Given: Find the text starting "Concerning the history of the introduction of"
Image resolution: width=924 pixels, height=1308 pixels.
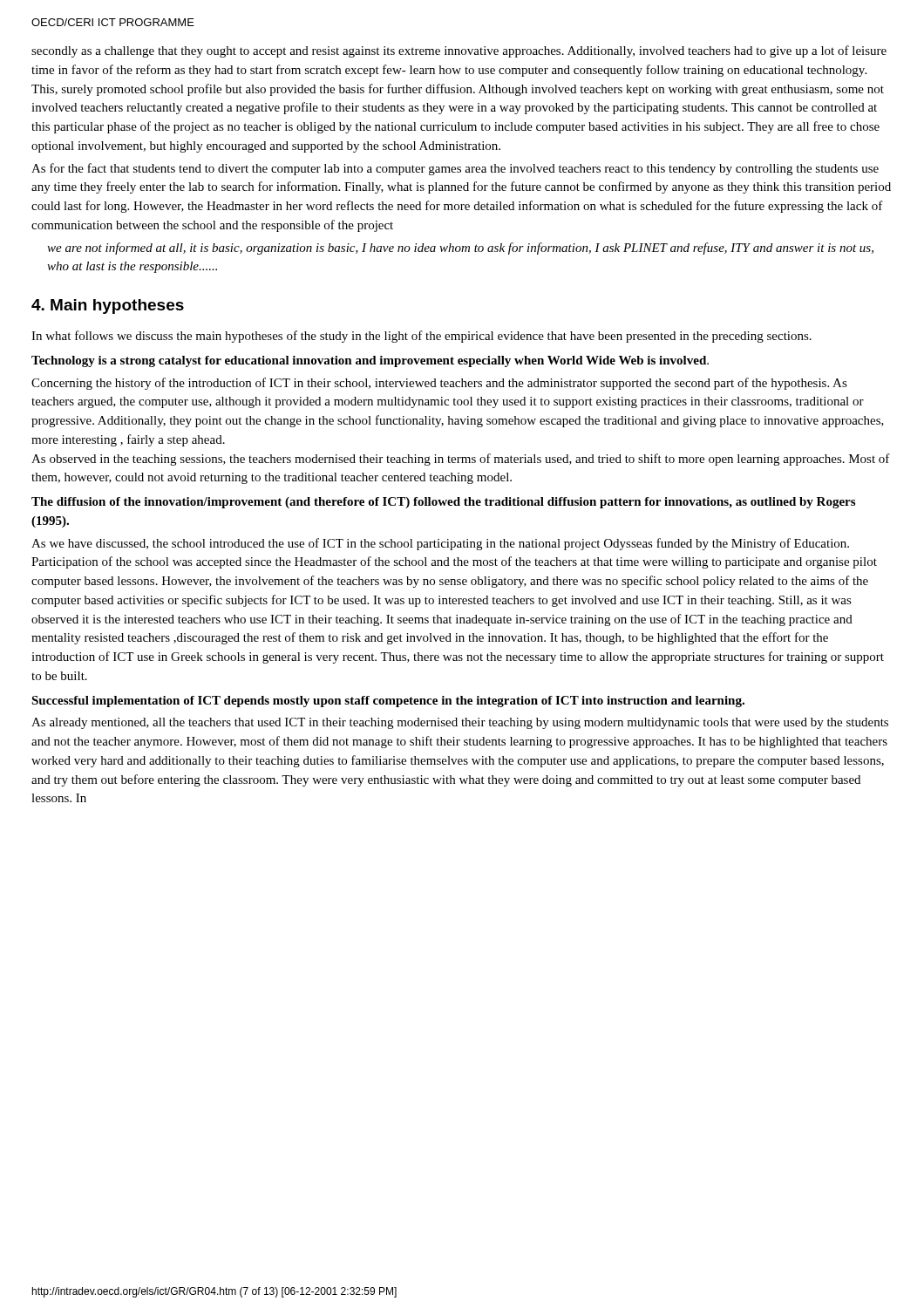Looking at the screenshot, I should (x=462, y=431).
